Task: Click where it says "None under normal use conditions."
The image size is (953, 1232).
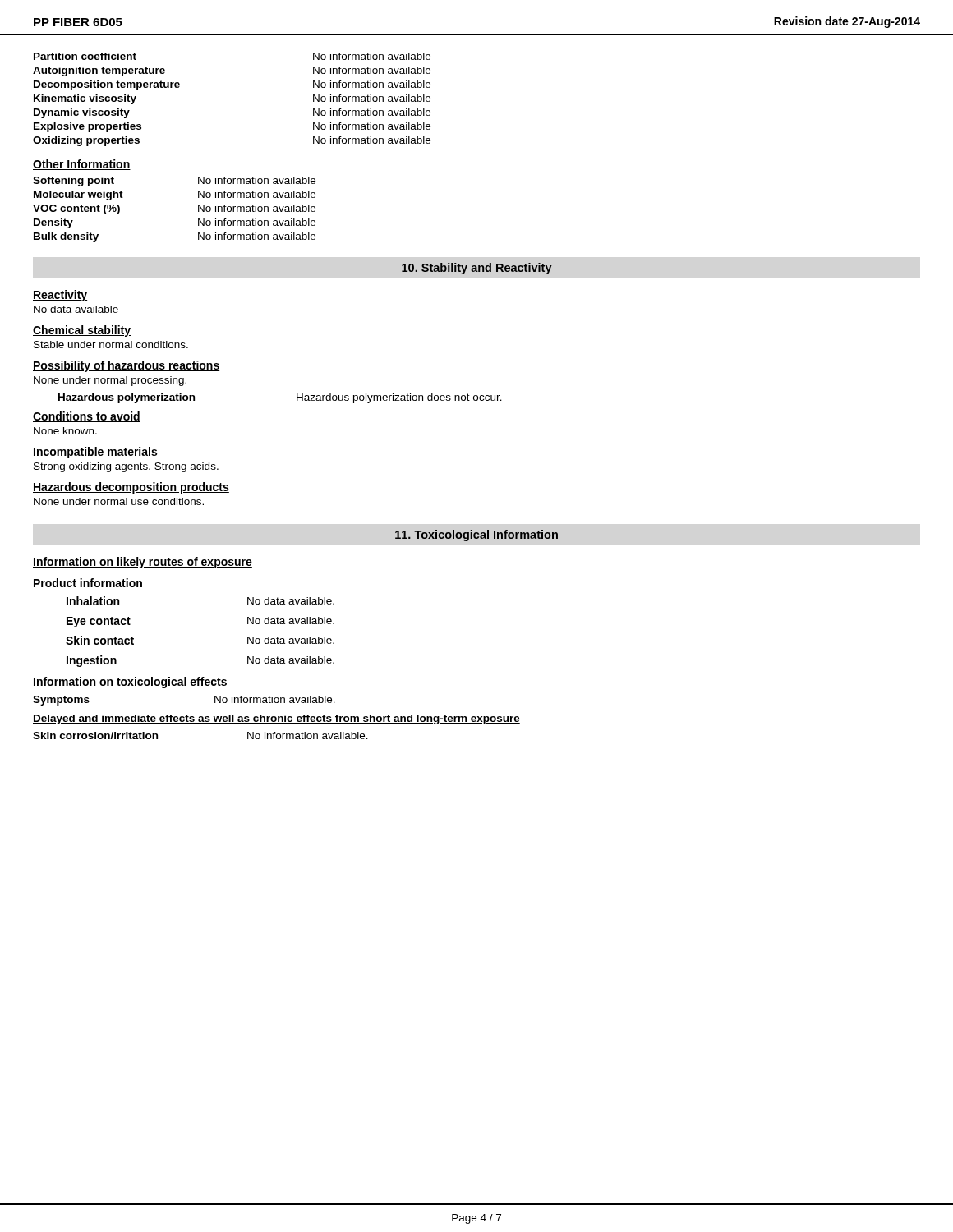Action: pyautogui.click(x=119, y=501)
